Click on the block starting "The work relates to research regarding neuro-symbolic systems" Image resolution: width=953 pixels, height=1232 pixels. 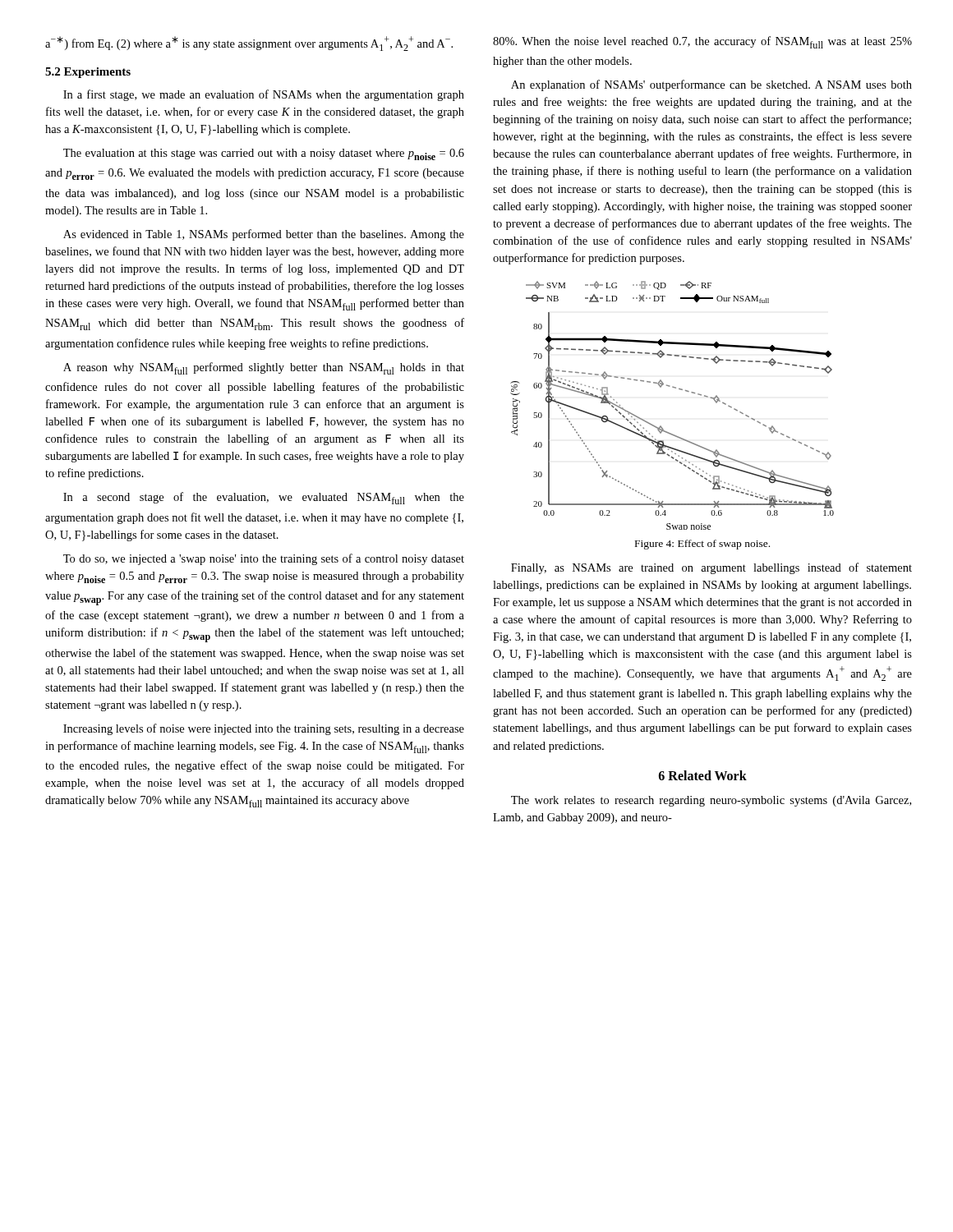[x=702, y=809]
